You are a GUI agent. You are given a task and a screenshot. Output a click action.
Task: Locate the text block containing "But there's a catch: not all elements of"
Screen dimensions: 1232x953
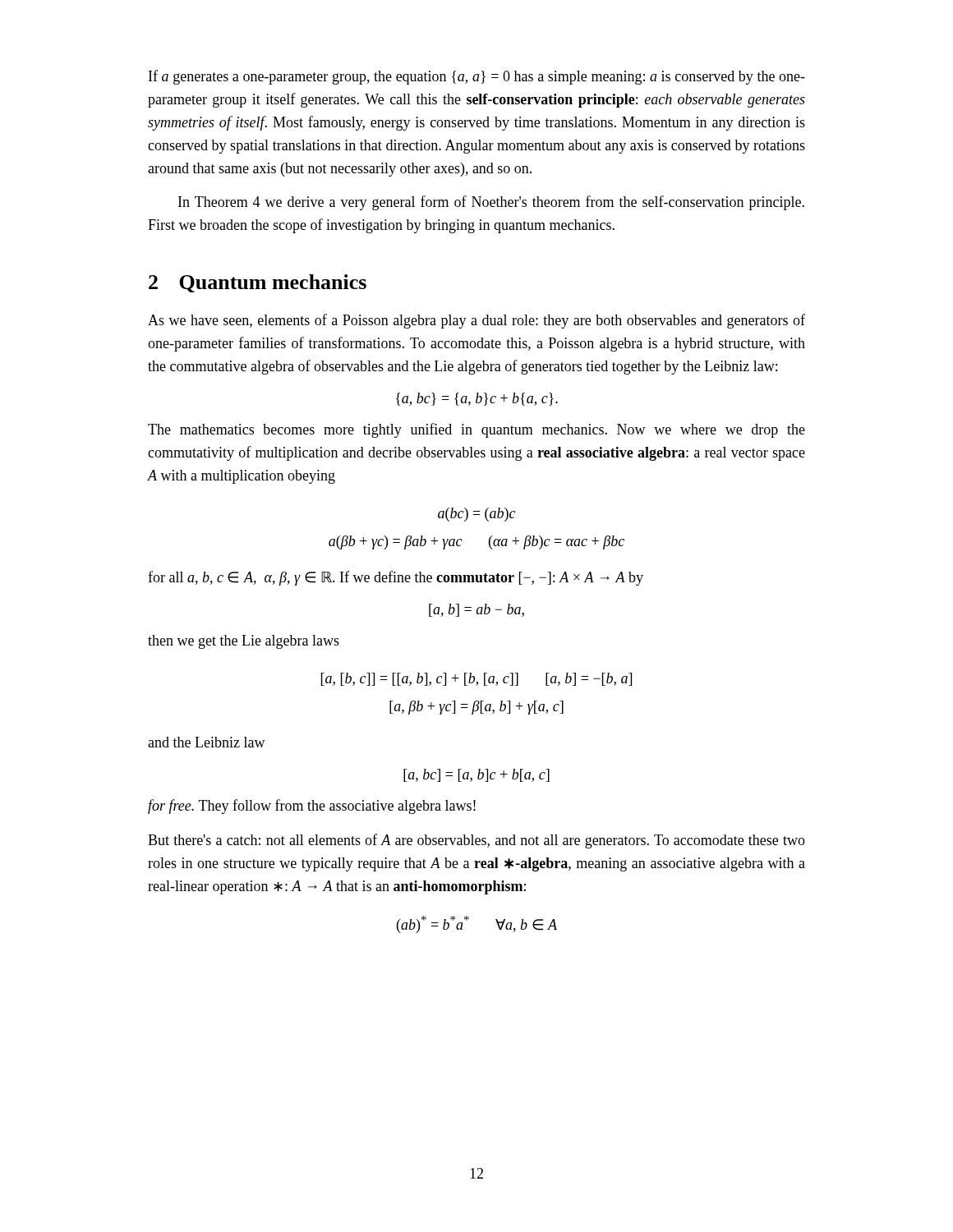click(476, 864)
